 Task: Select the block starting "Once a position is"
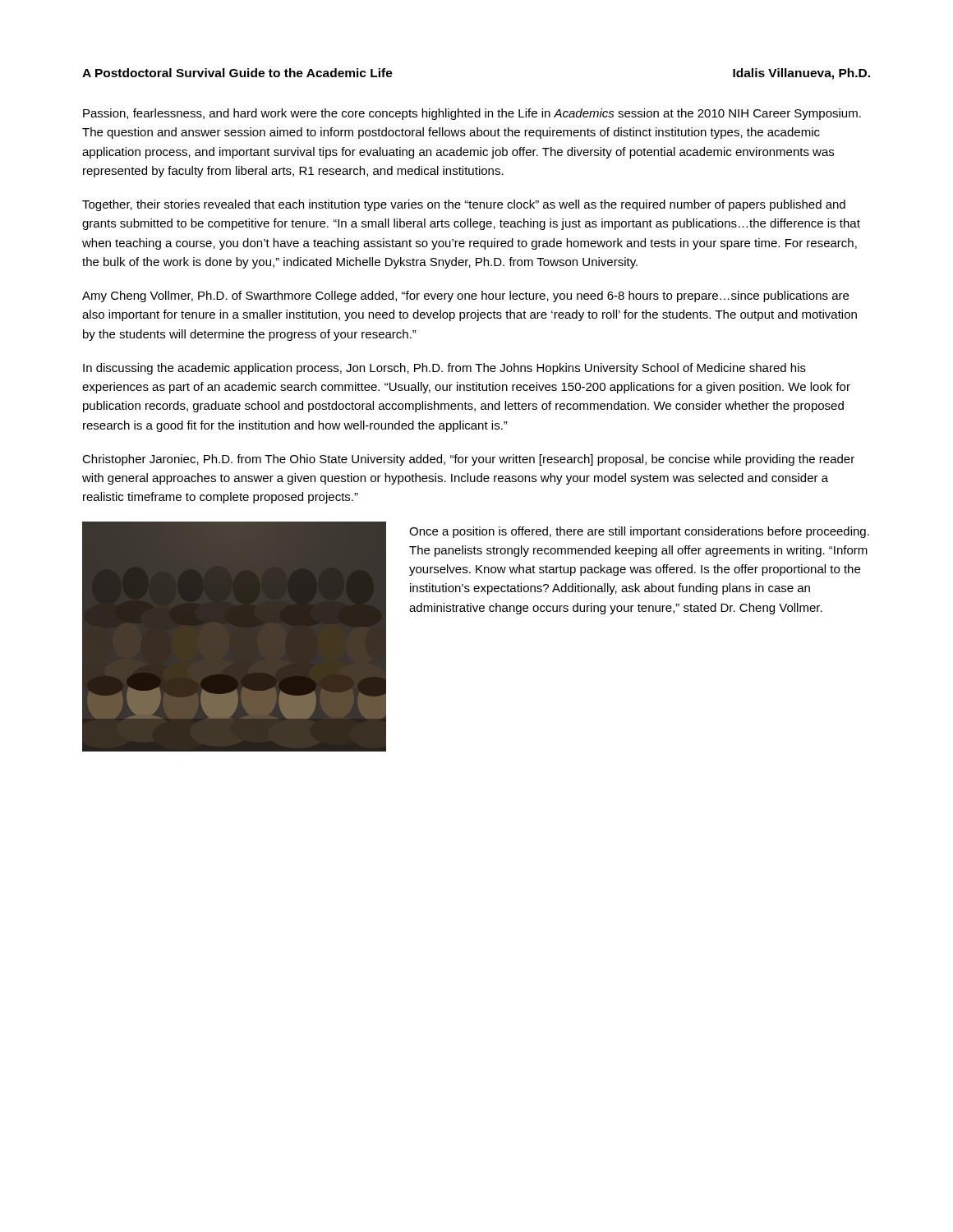pos(640,569)
